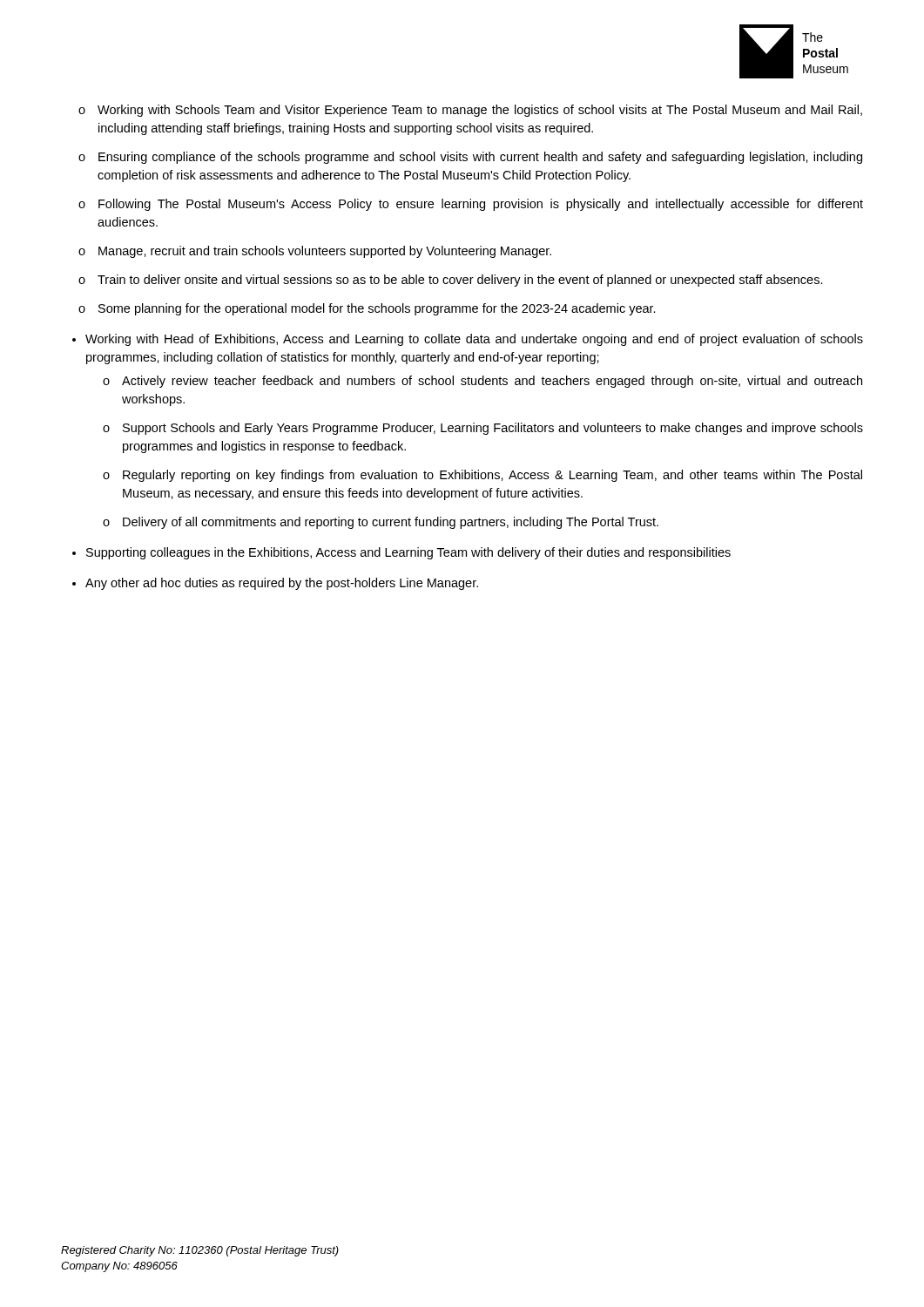The image size is (924, 1307).
Task: Find the block on this page that starts "Some planning for"
Action: 377,309
